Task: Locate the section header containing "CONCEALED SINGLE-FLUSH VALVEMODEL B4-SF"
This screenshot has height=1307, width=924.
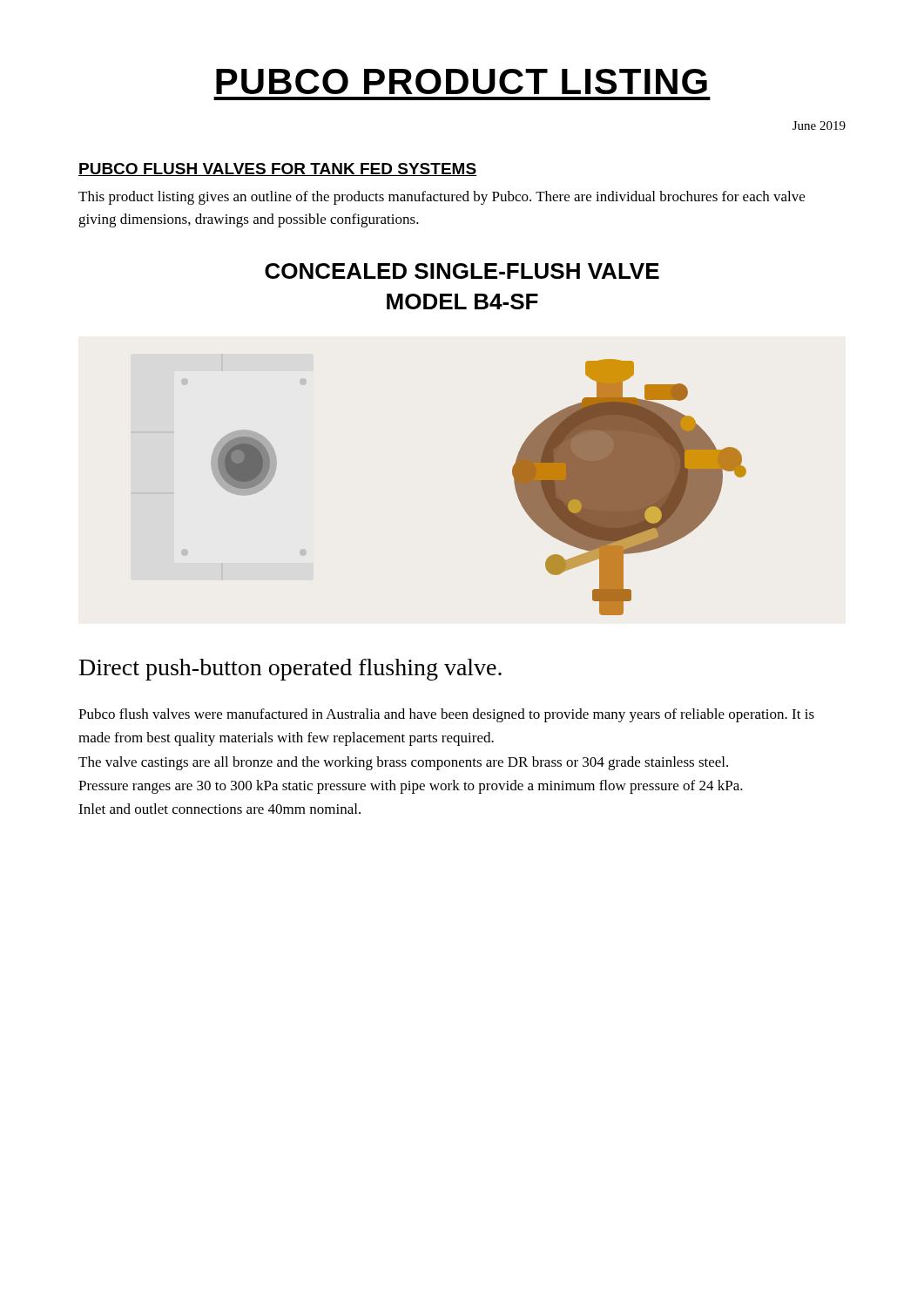Action: (x=462, y=286)
